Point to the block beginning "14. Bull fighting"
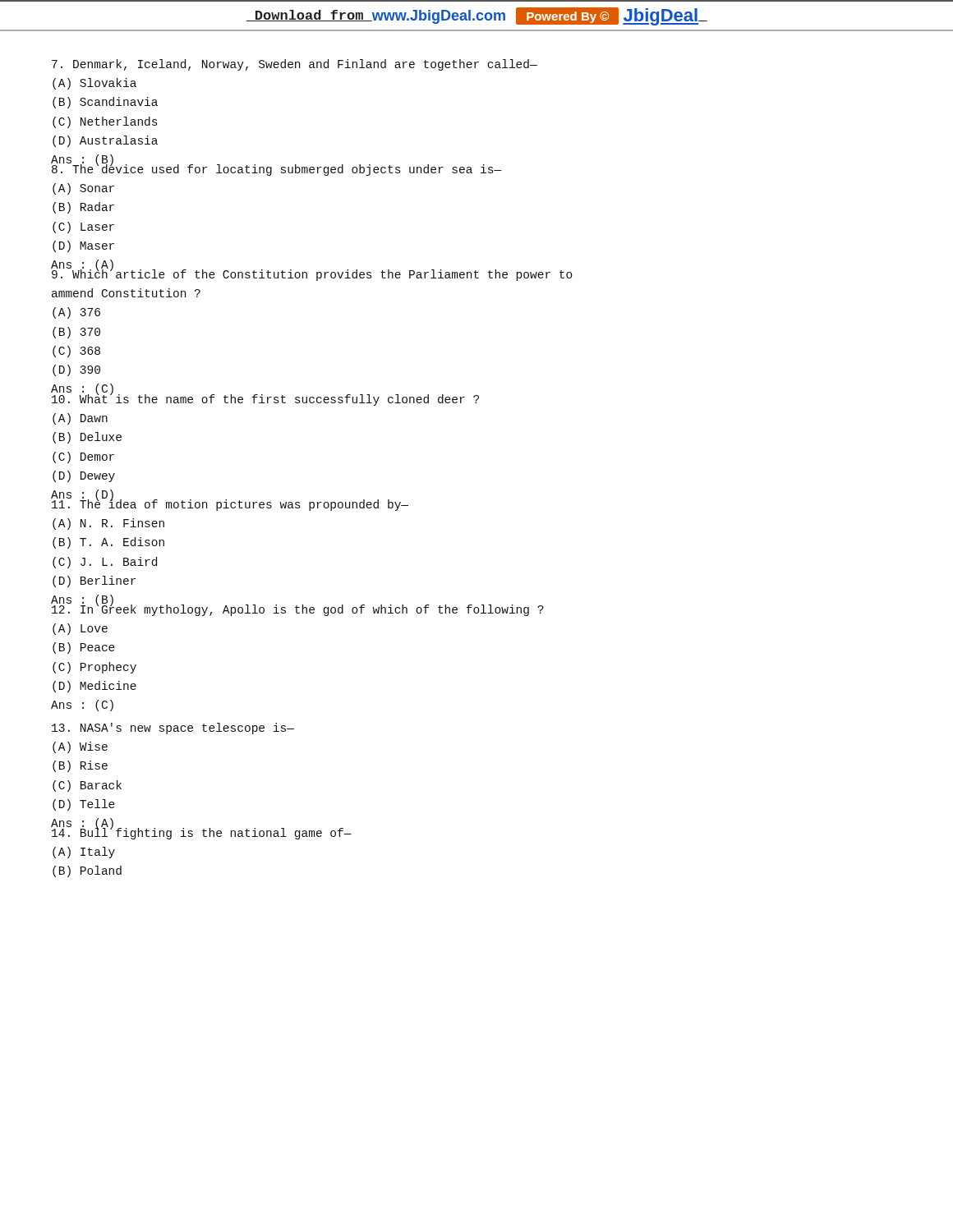The image size is (953, 1232). tap(201, 833)
